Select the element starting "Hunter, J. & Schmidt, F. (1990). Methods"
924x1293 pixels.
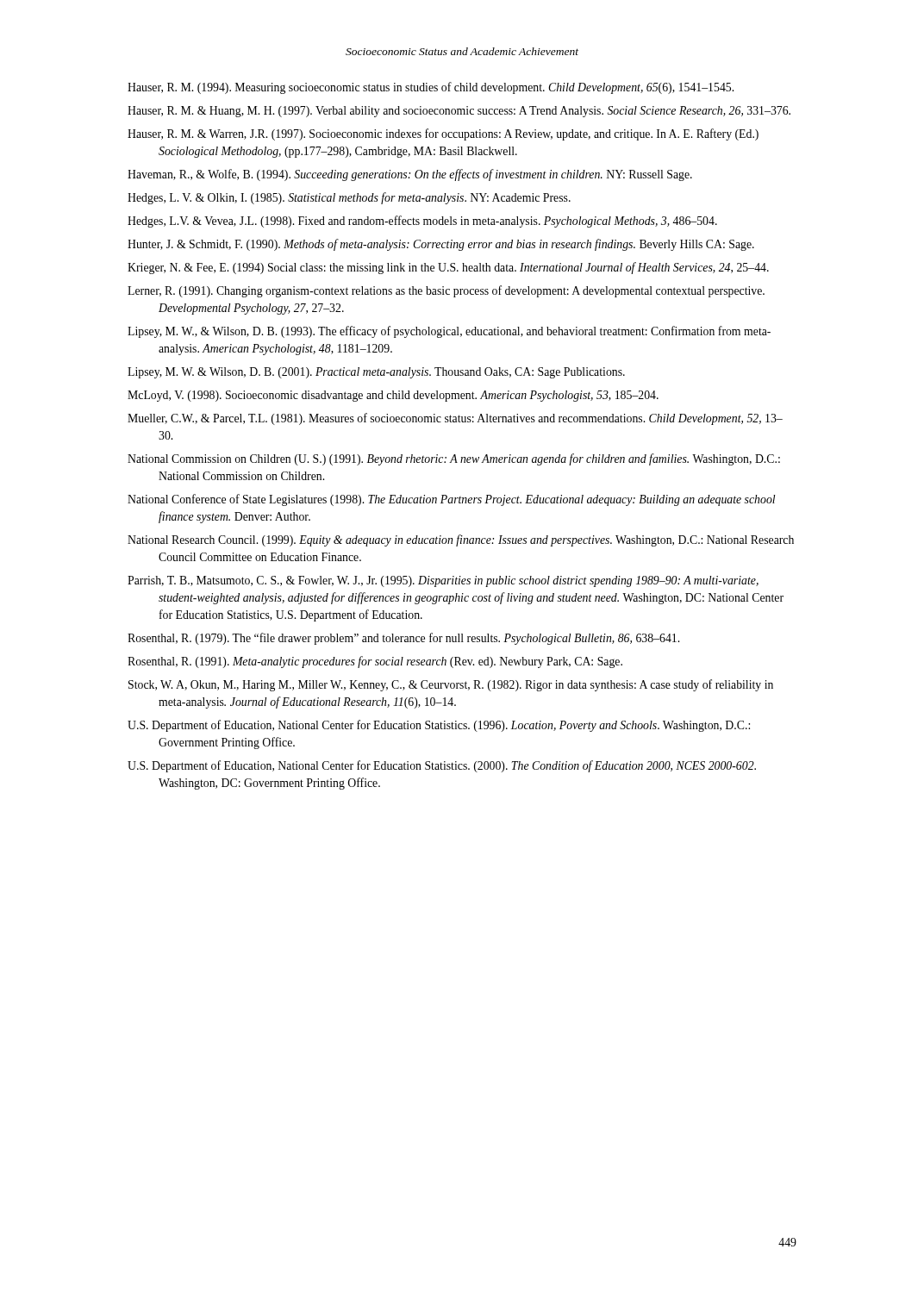[441, 244]
